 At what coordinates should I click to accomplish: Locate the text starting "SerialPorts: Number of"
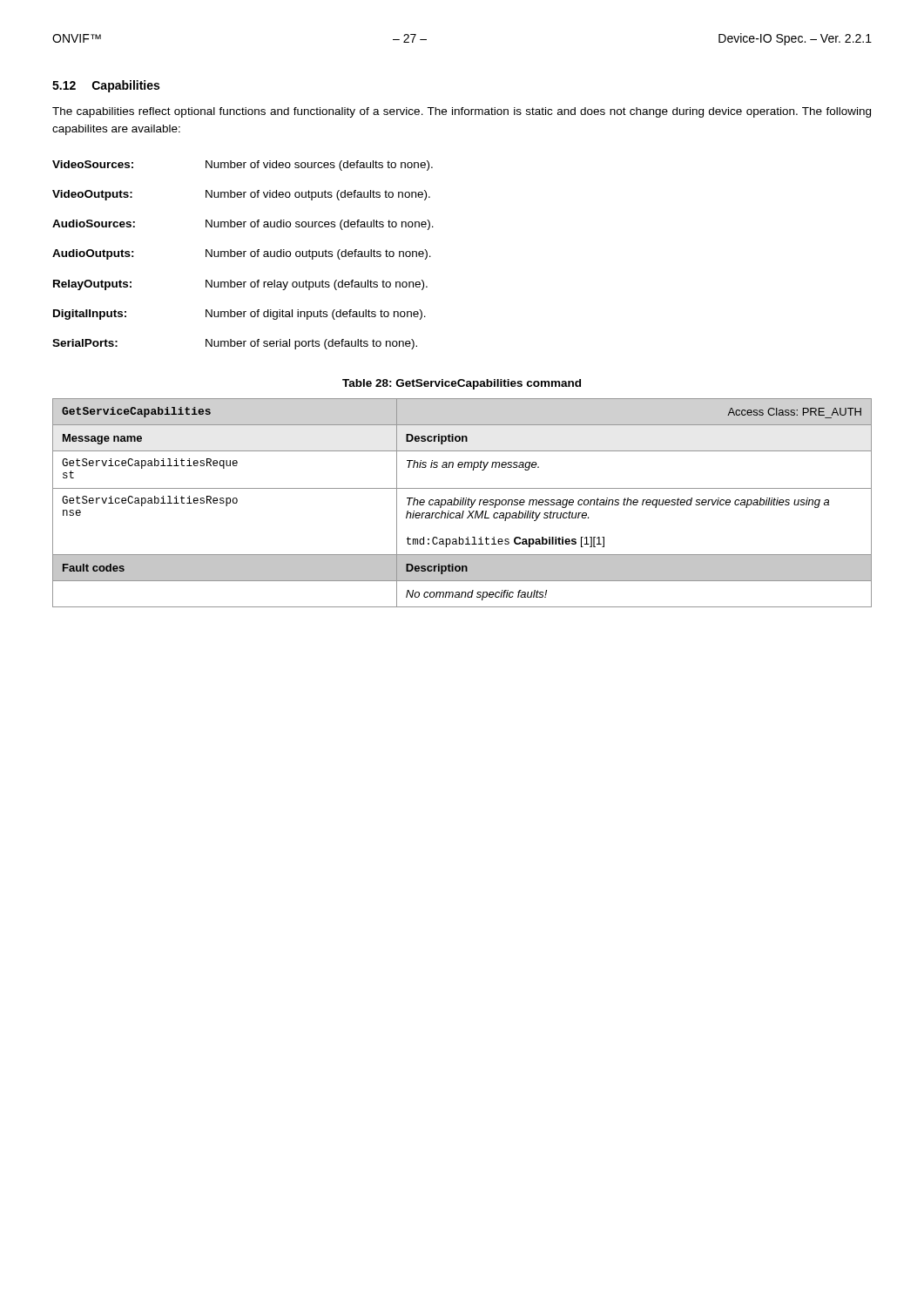[235, 344]
